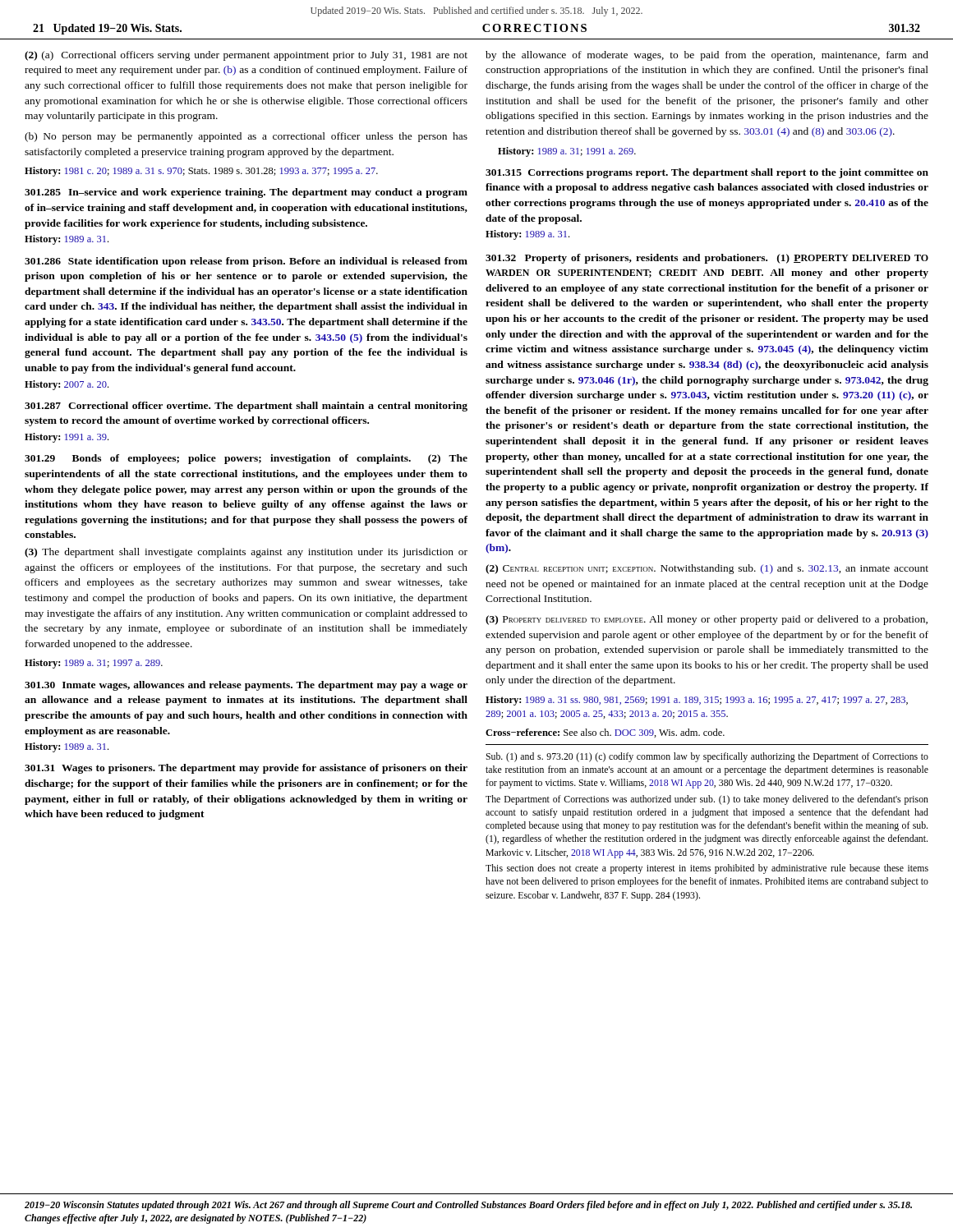This screenshot has width=953, height=1232.
Task: Select the text starting "301.315 Corrections programs"
Action: click(x=707, y=195)
